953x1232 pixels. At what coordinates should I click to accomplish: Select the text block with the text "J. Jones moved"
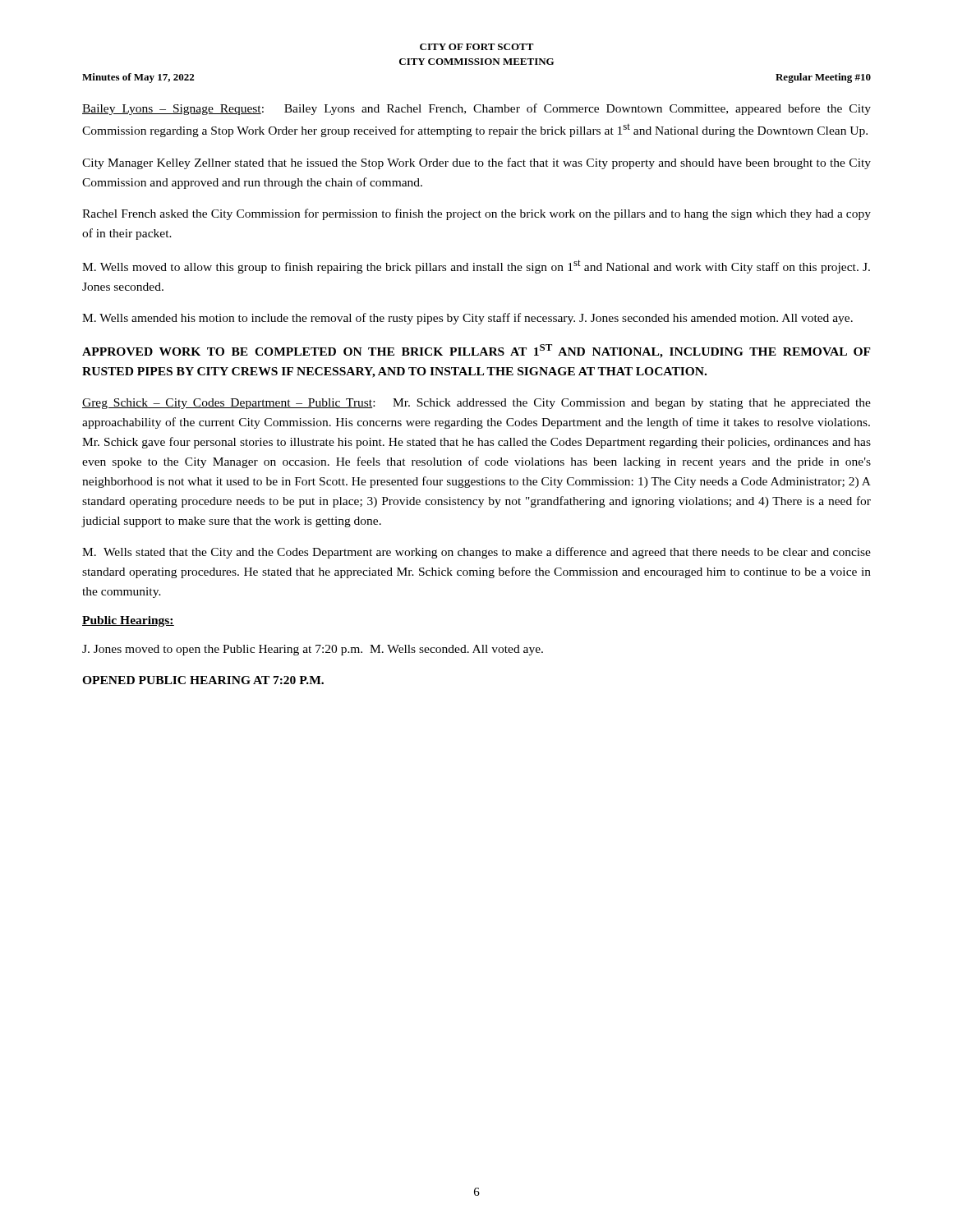pyautogui.click(x=313, y=649)
